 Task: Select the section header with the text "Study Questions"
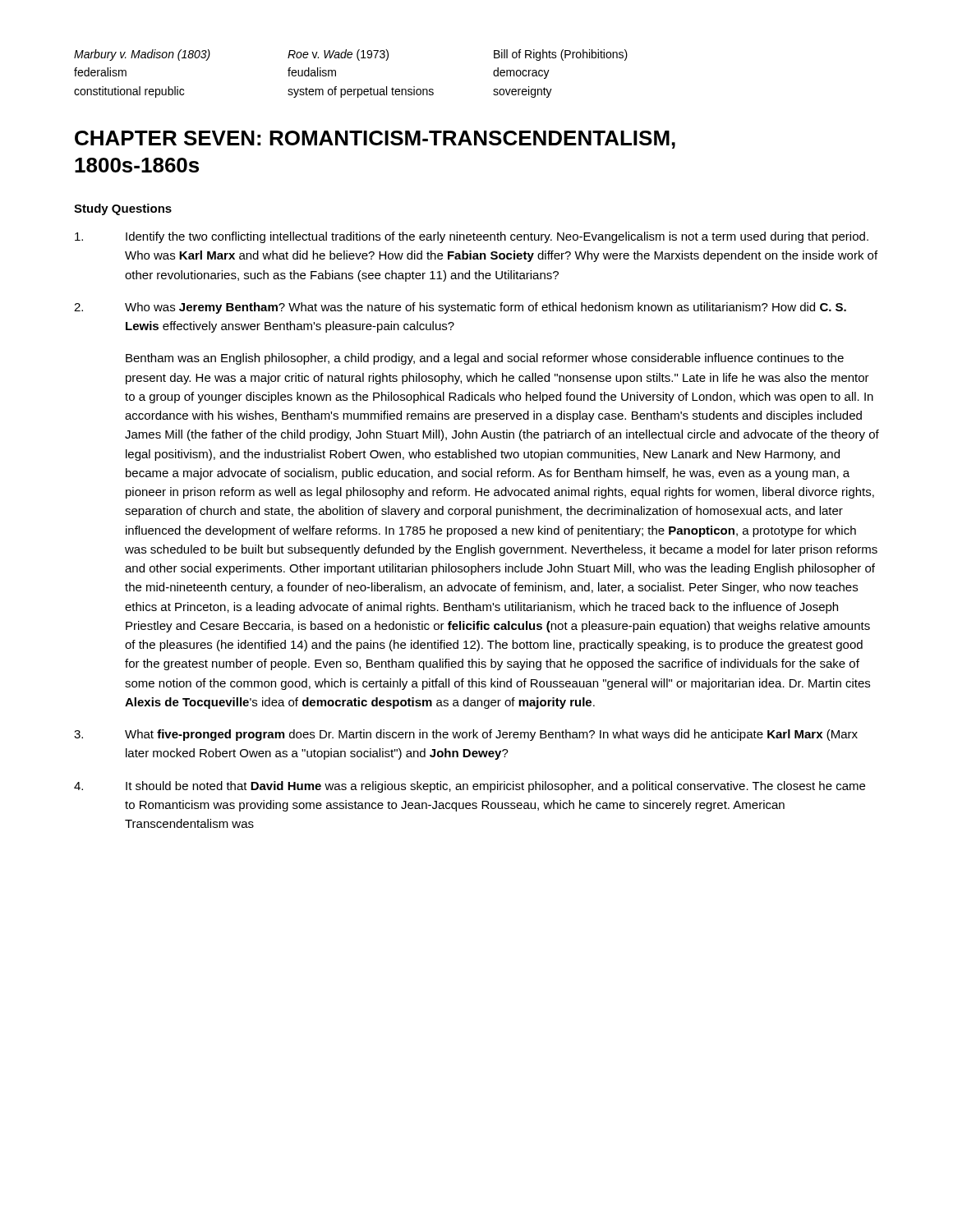[123, 208]
